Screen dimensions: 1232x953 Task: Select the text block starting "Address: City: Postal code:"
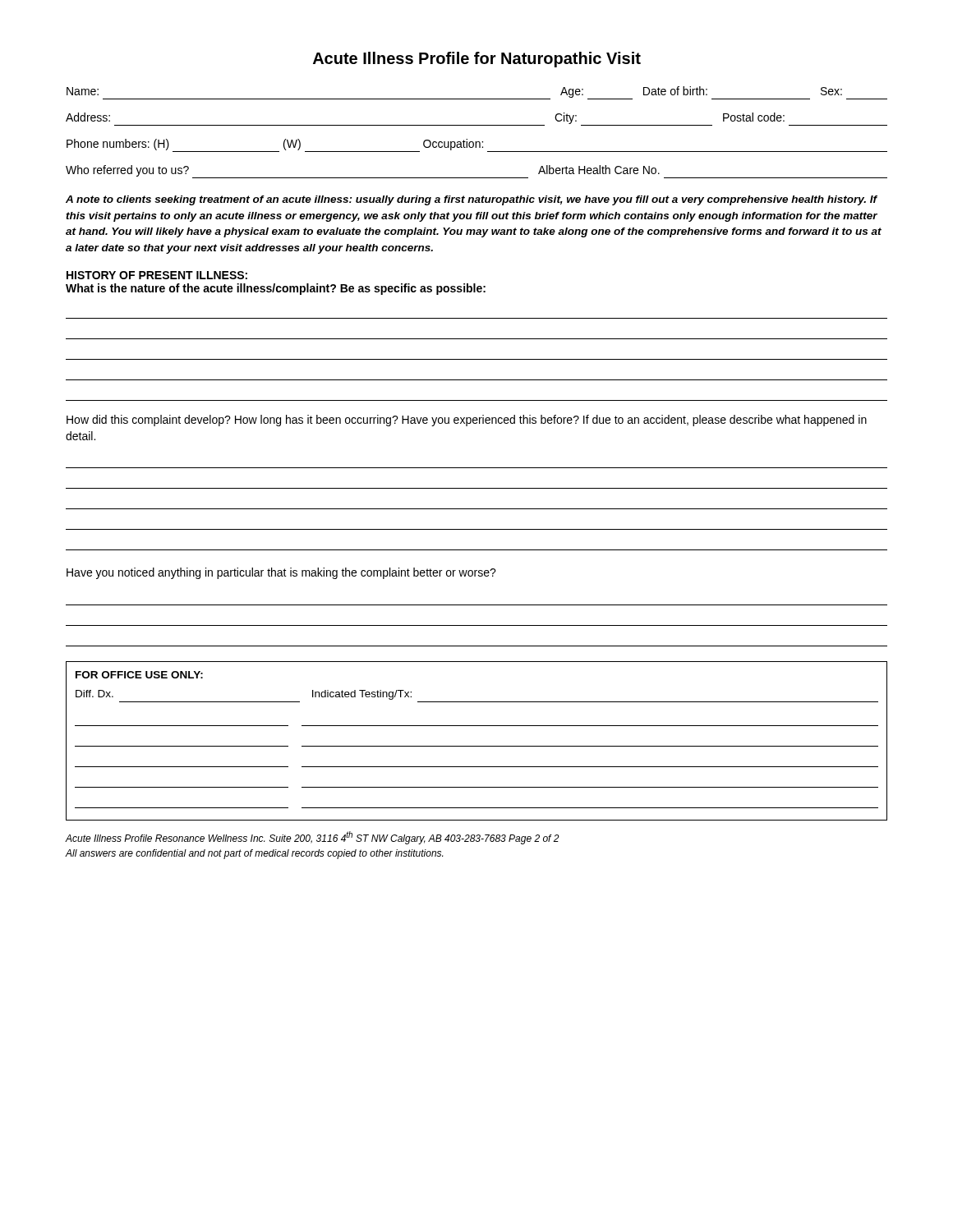pyautogui.click(x=476, y=118)
